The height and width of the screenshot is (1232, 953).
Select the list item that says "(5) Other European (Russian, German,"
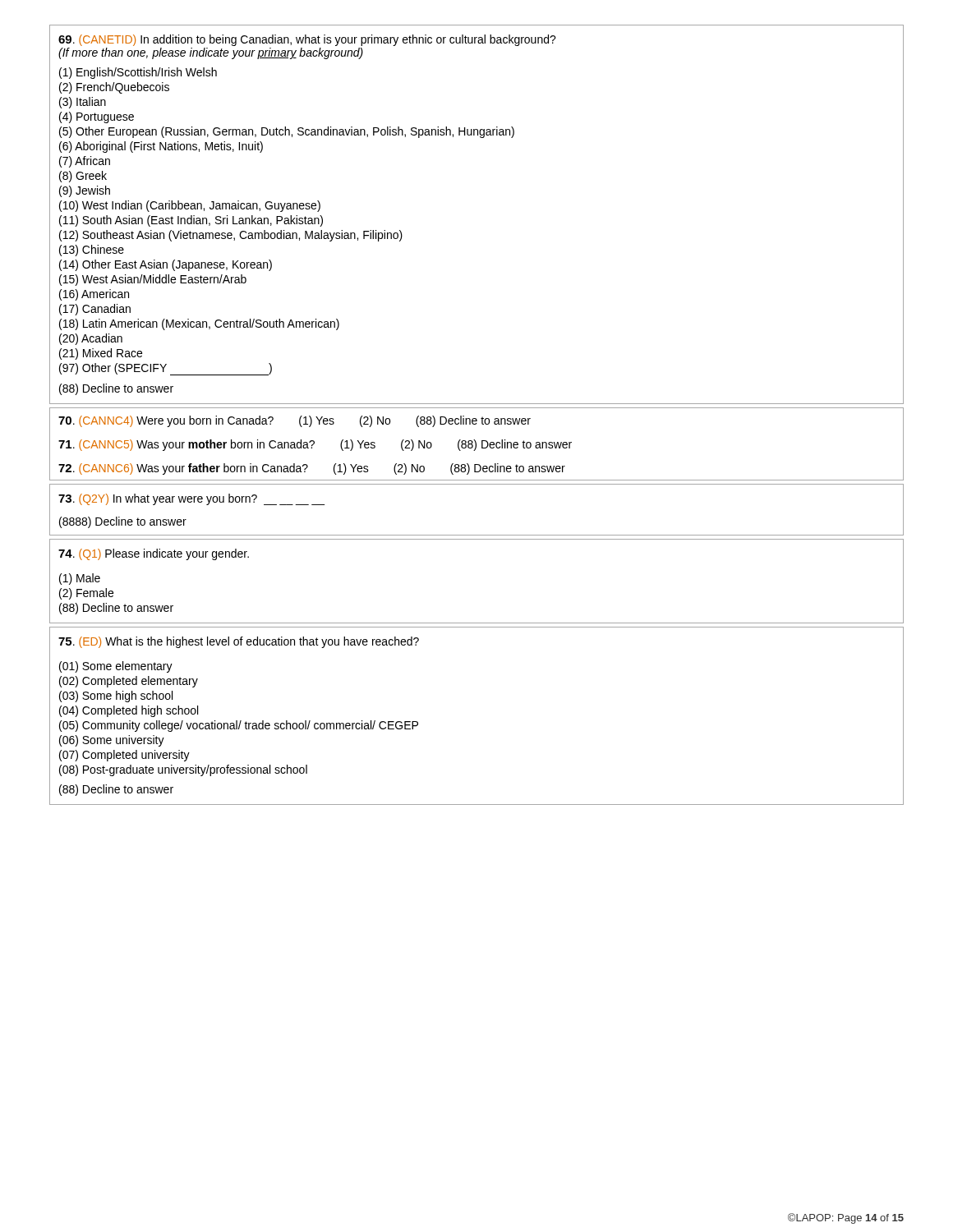(x=287, y=131)
